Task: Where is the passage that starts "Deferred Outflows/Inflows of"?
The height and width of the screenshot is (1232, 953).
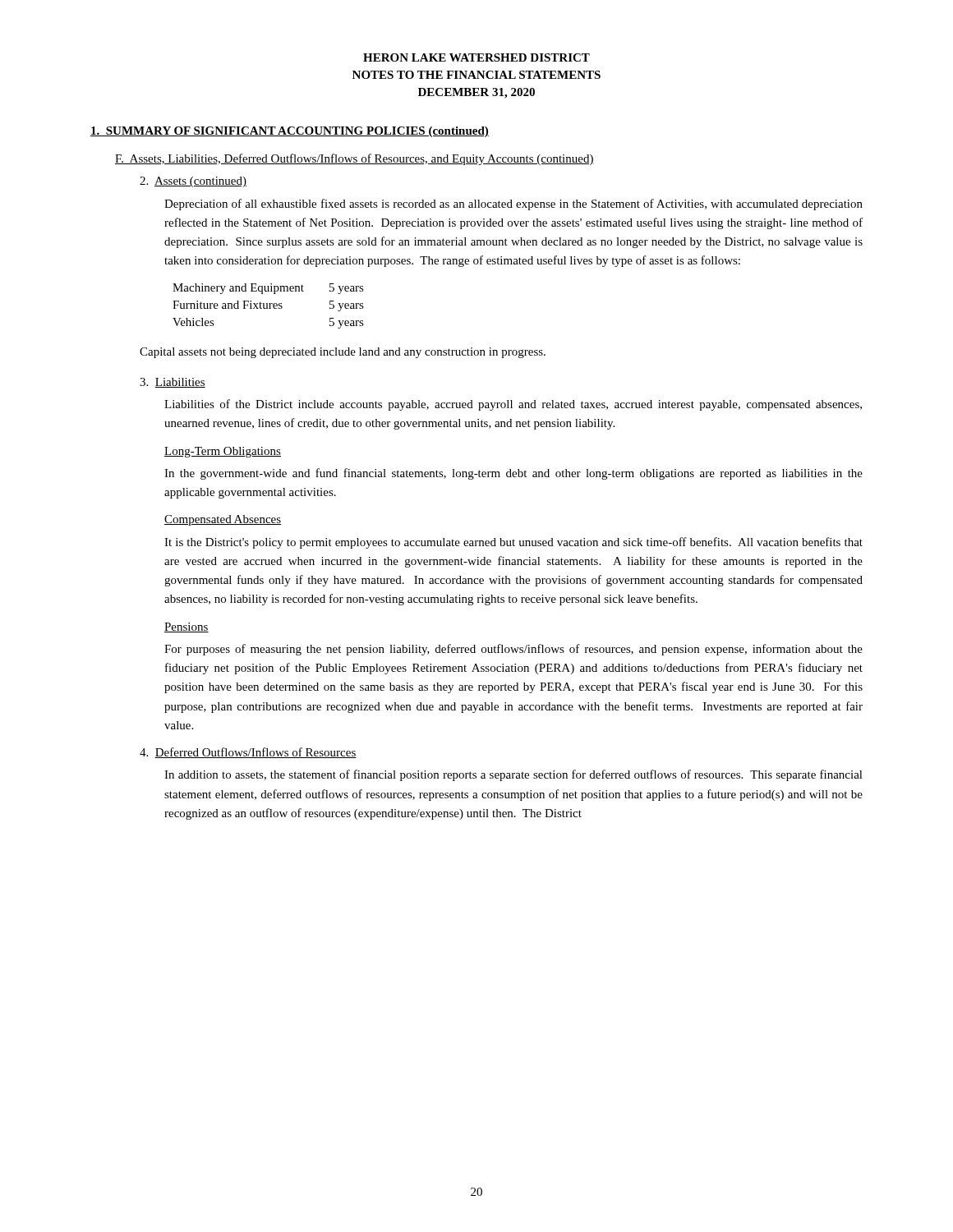Action: 248,752
